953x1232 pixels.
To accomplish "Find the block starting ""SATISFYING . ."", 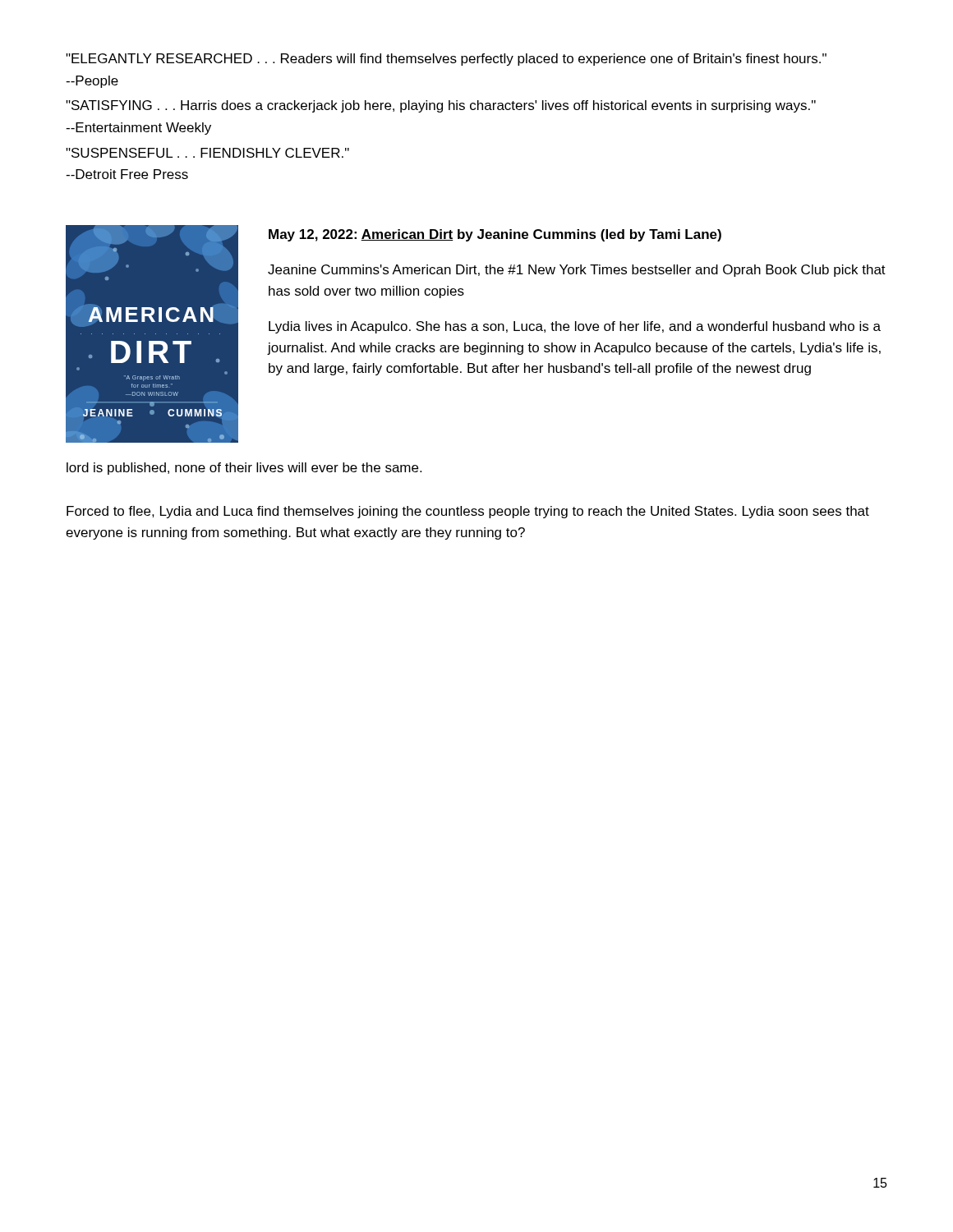I will point(441,106).
